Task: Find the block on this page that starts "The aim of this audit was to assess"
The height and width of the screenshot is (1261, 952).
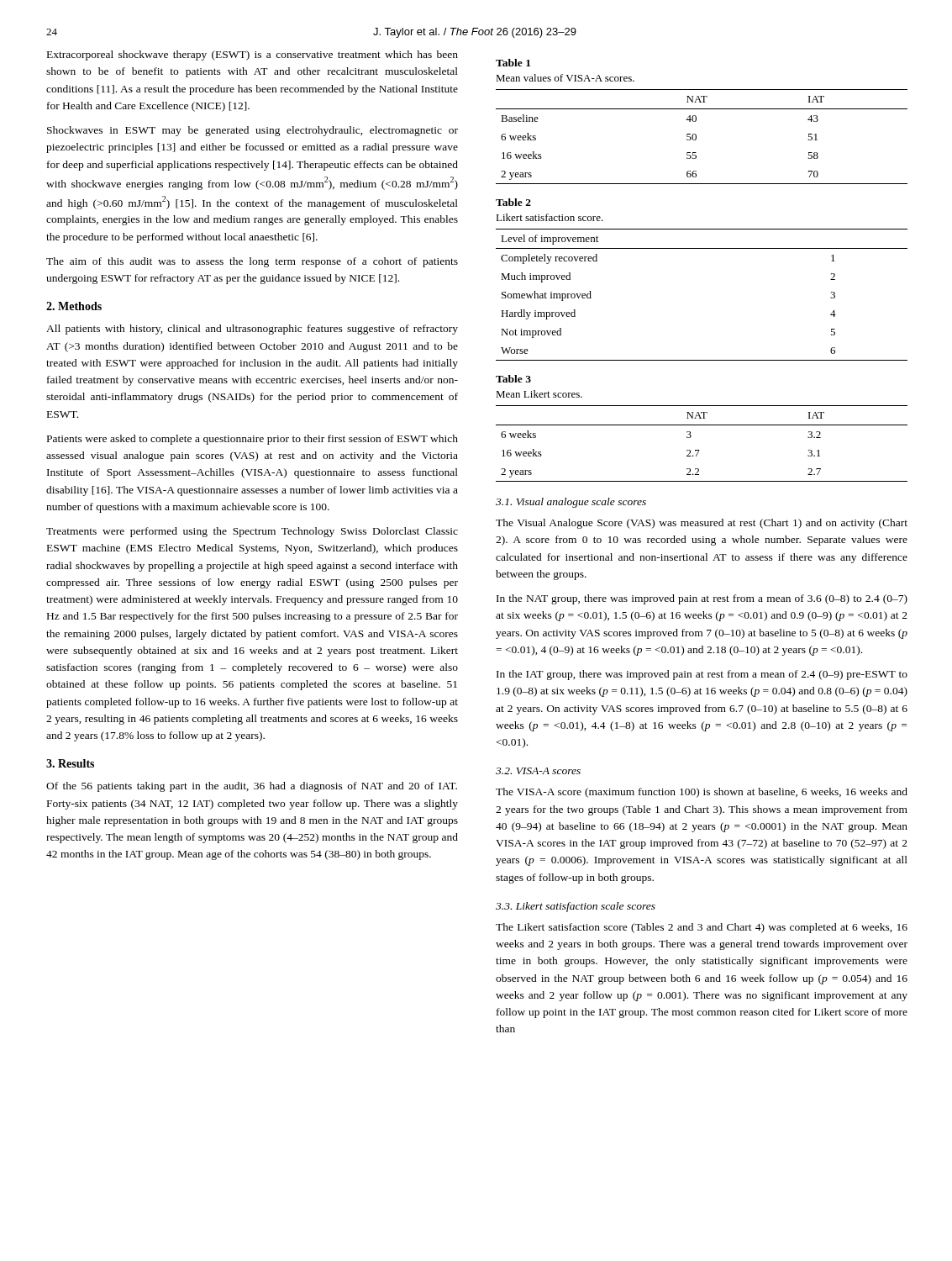Action: (252, 270)
